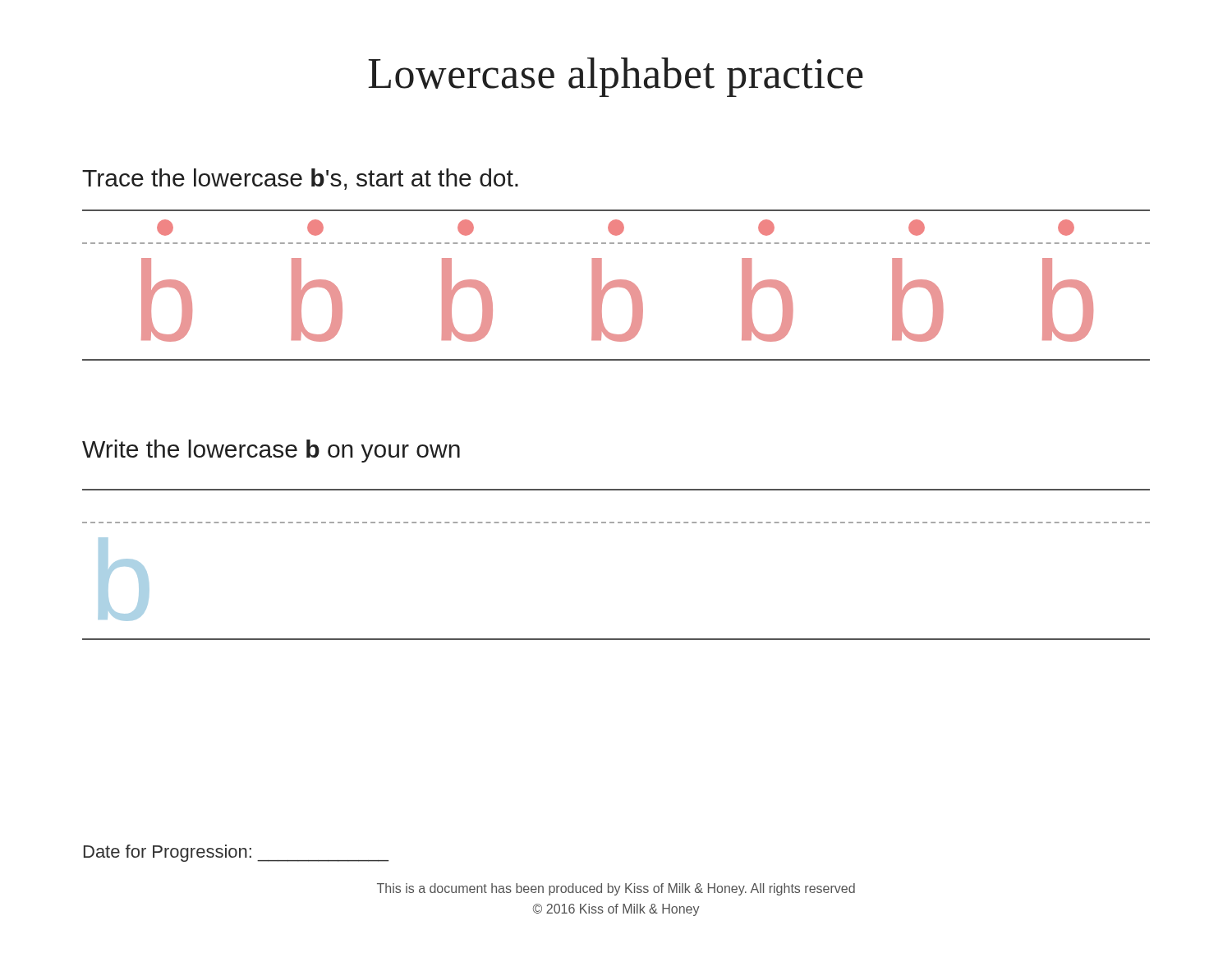Navigate to the block starting "Trace the lowercase b's, start at the dot."
The width and height of the screenshot is (1232, 953).
pyautogui.click(x=301, y=178)
